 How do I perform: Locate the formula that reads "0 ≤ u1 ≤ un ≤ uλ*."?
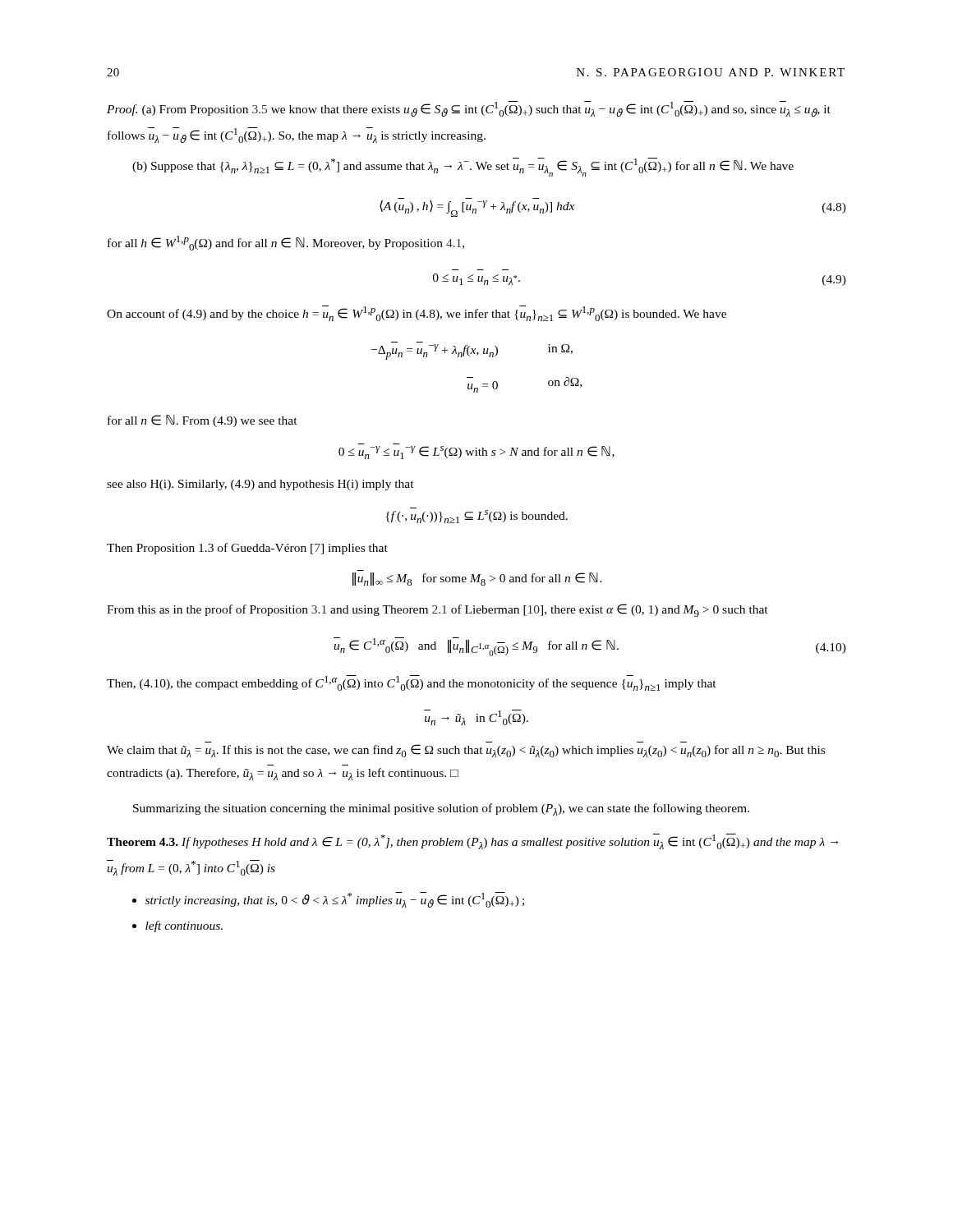481,280
